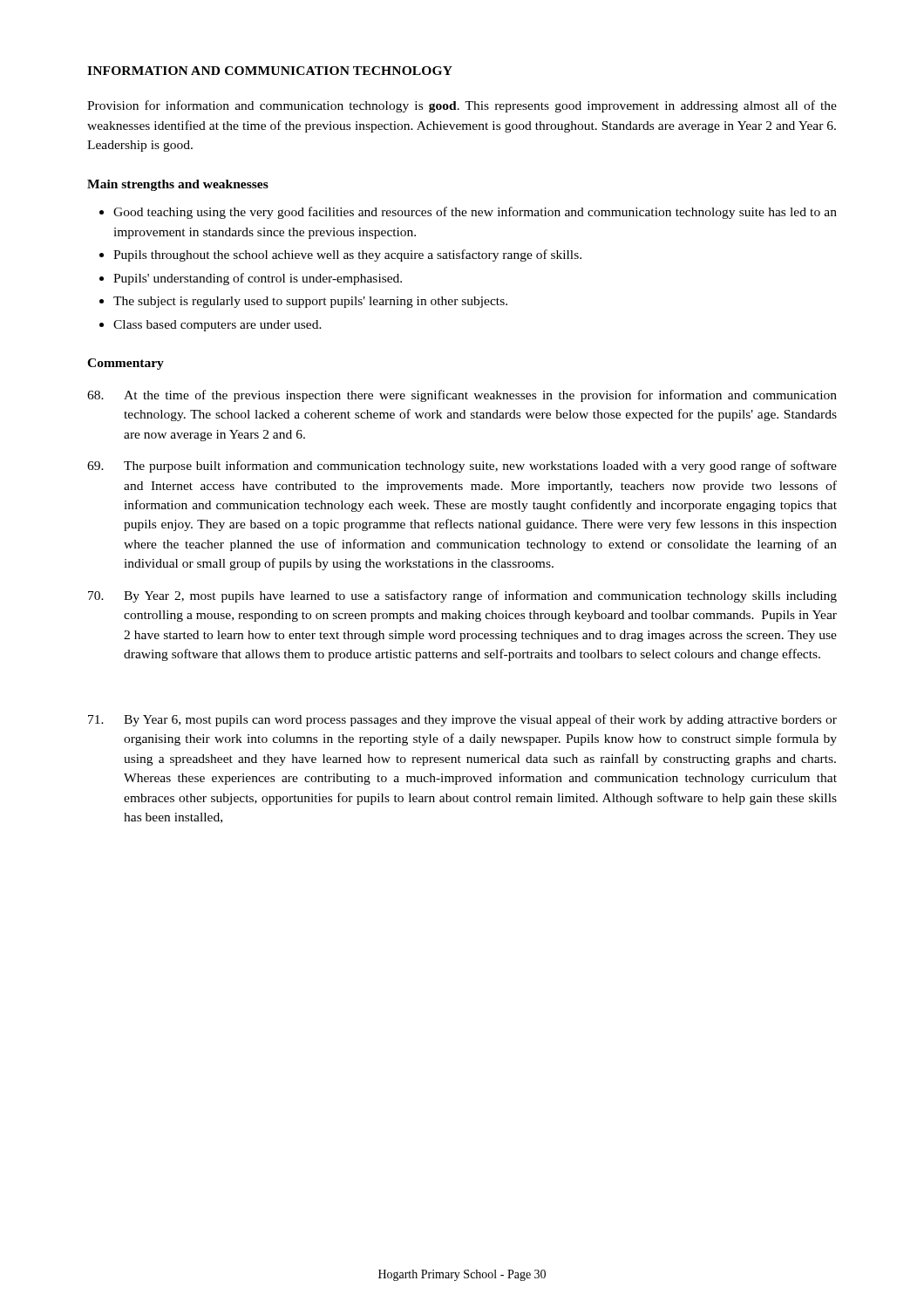Find "Main strengths and weaknesses" on this page
This screenshot has height=1308, width=924.
[178, 183]
